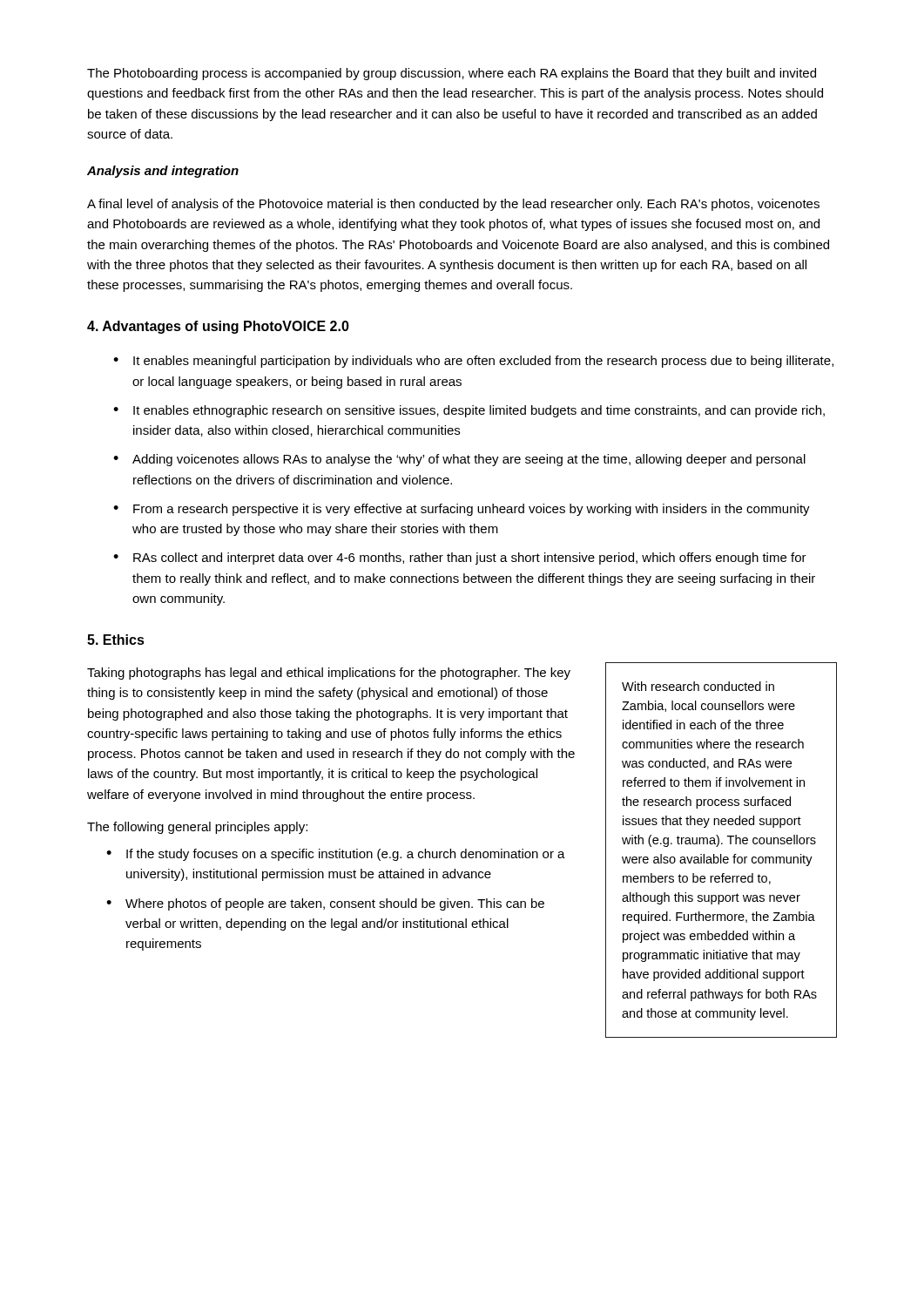Viewport: 924px width, 1307px height.
Task: Select the list item containing "• If the study"
Action: [x=344, y=864]
